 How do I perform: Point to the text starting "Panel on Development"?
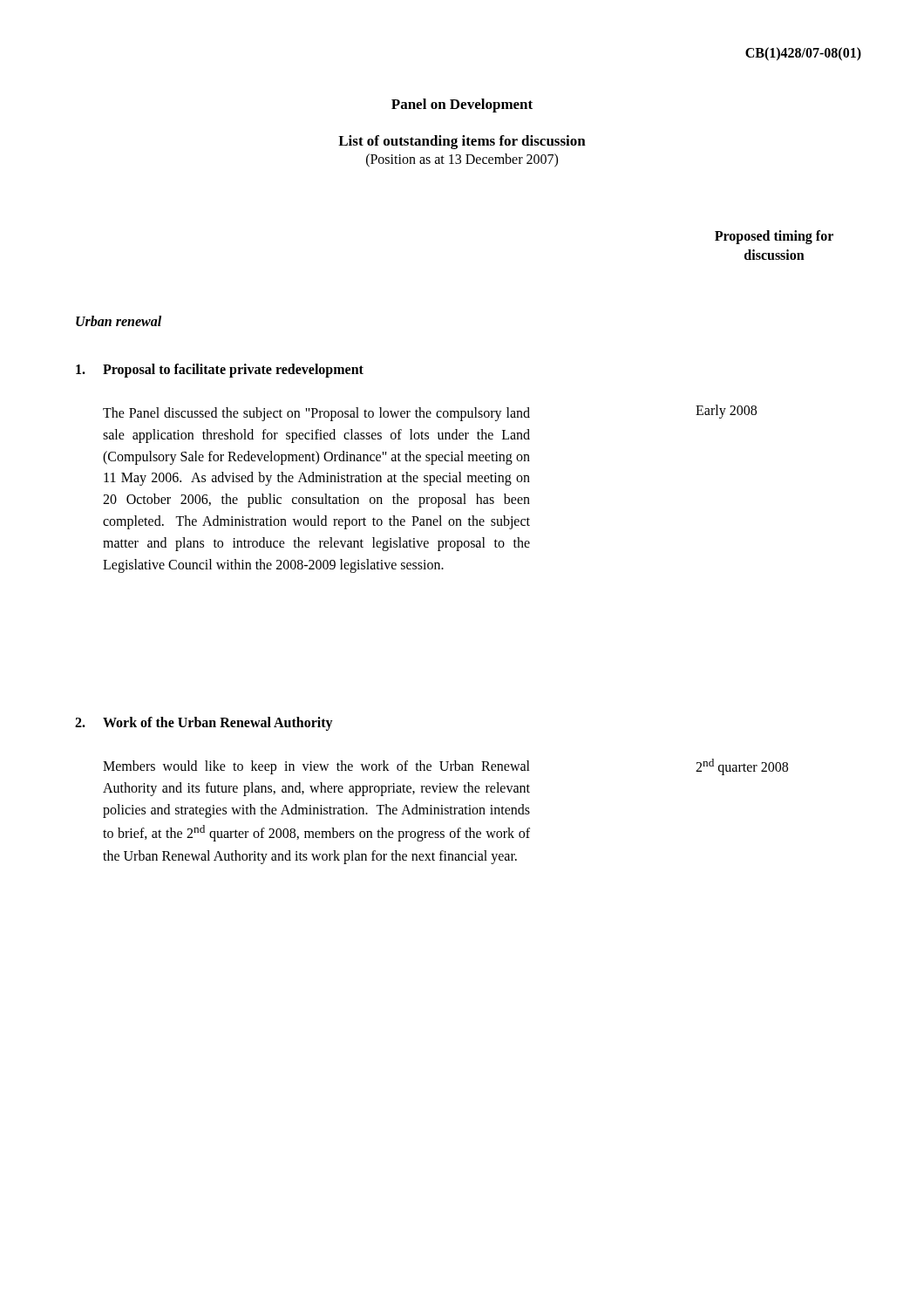click(462, 104)
